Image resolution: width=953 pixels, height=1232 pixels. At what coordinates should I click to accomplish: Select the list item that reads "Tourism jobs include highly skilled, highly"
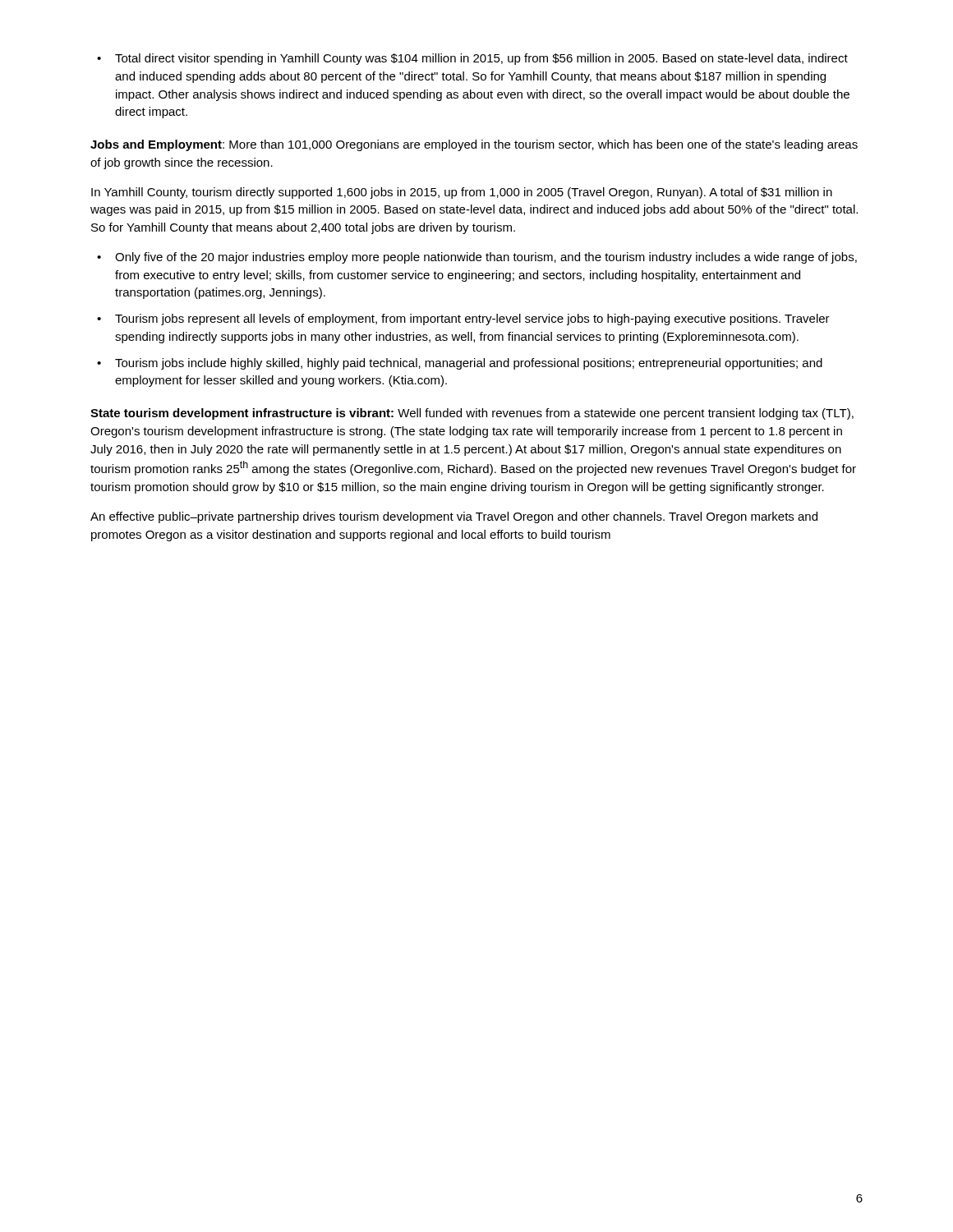(469, 371)
